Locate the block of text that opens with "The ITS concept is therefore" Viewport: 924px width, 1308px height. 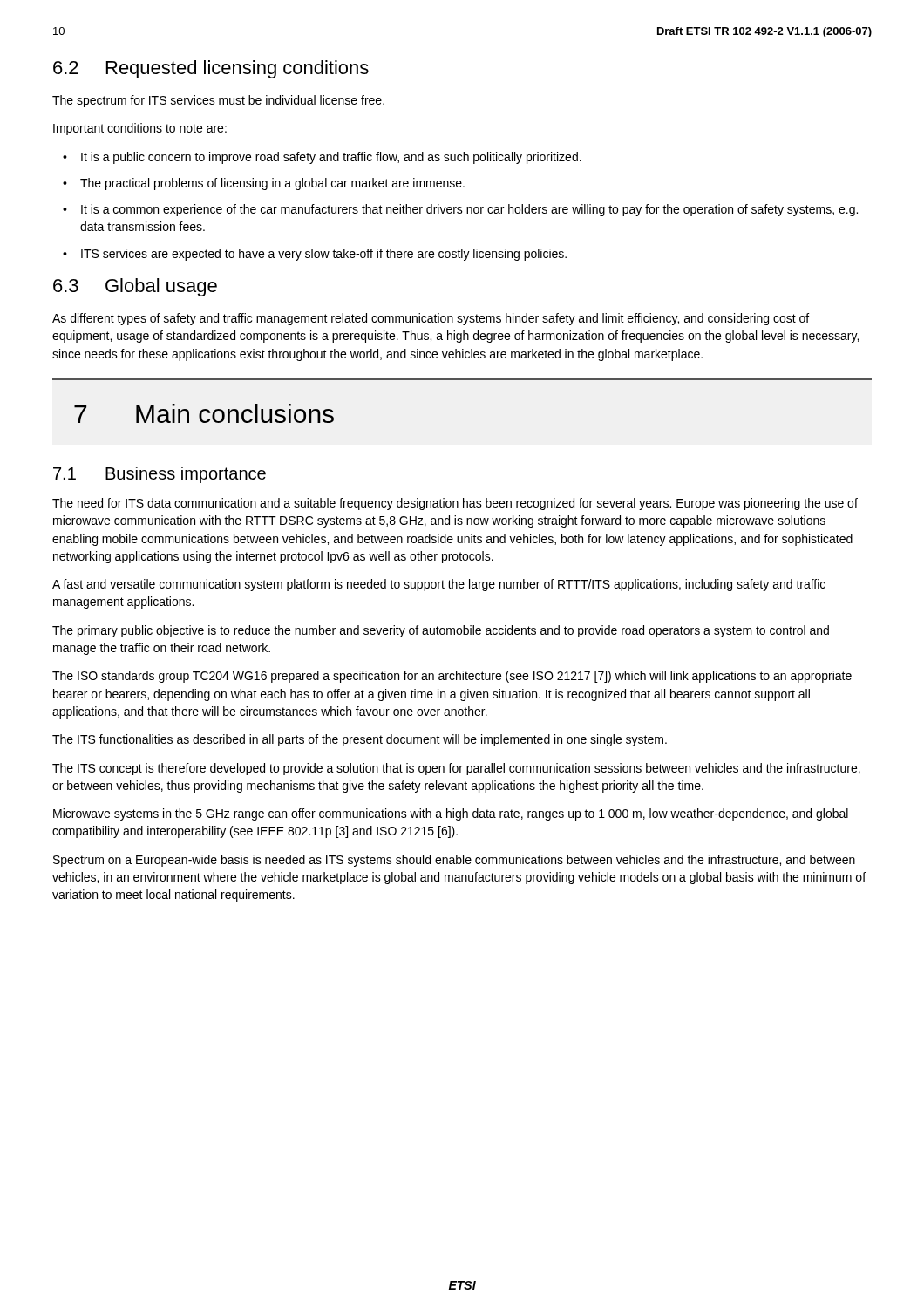click(462, 777)
